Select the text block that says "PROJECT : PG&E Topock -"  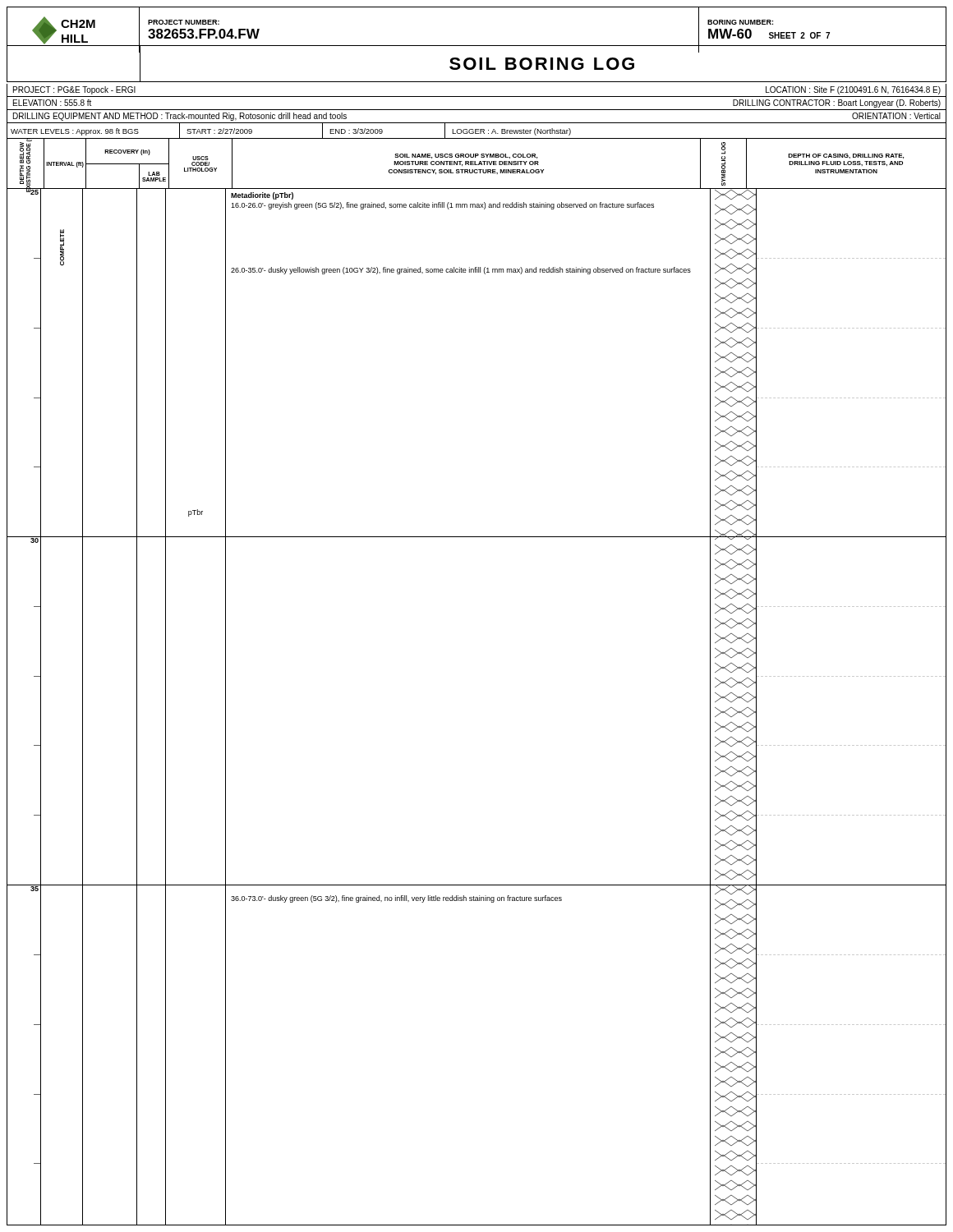pos(476,90)
